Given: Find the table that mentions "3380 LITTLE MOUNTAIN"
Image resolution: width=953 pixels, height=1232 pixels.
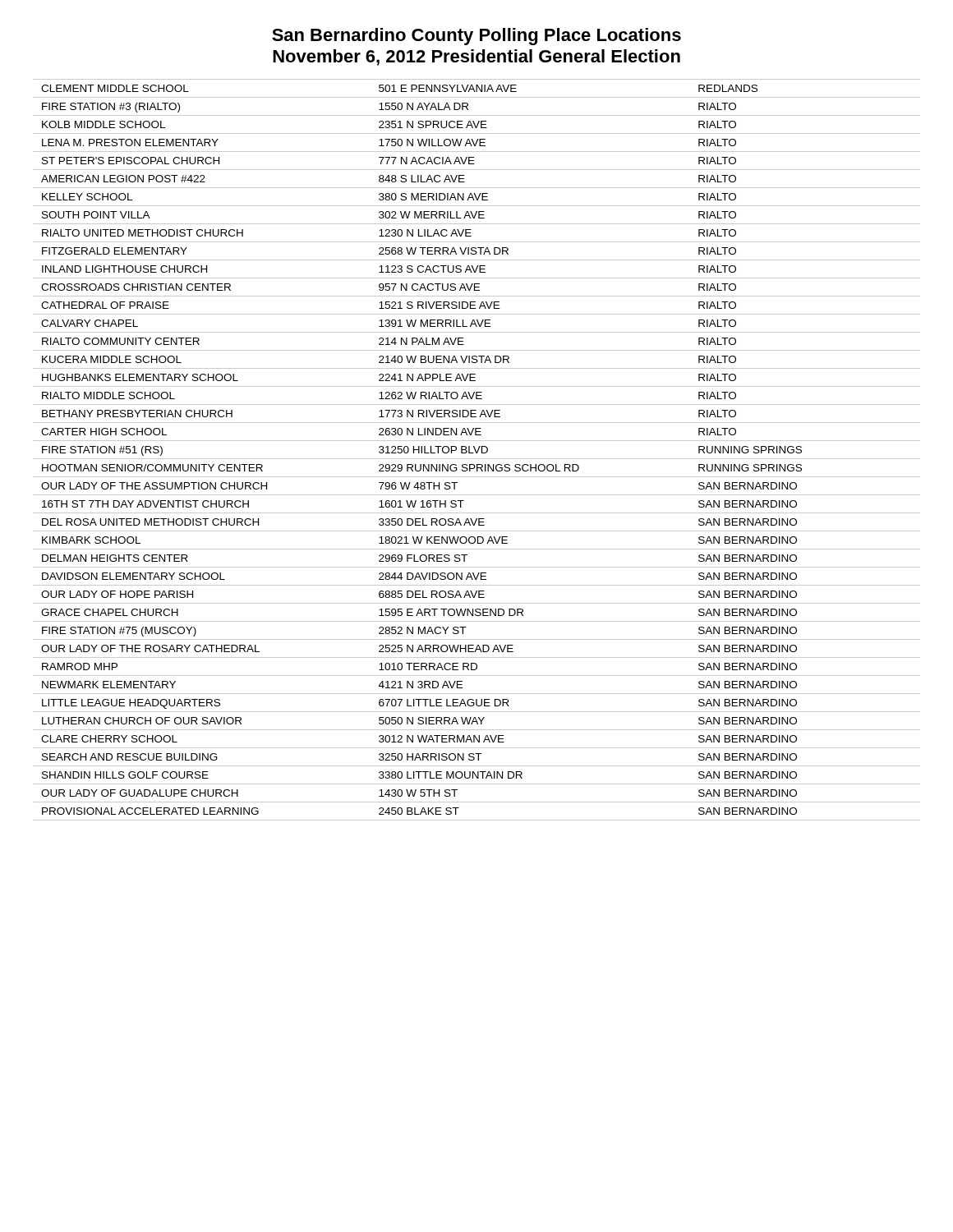Looking at the screenshot, I should tap(476, 450).
